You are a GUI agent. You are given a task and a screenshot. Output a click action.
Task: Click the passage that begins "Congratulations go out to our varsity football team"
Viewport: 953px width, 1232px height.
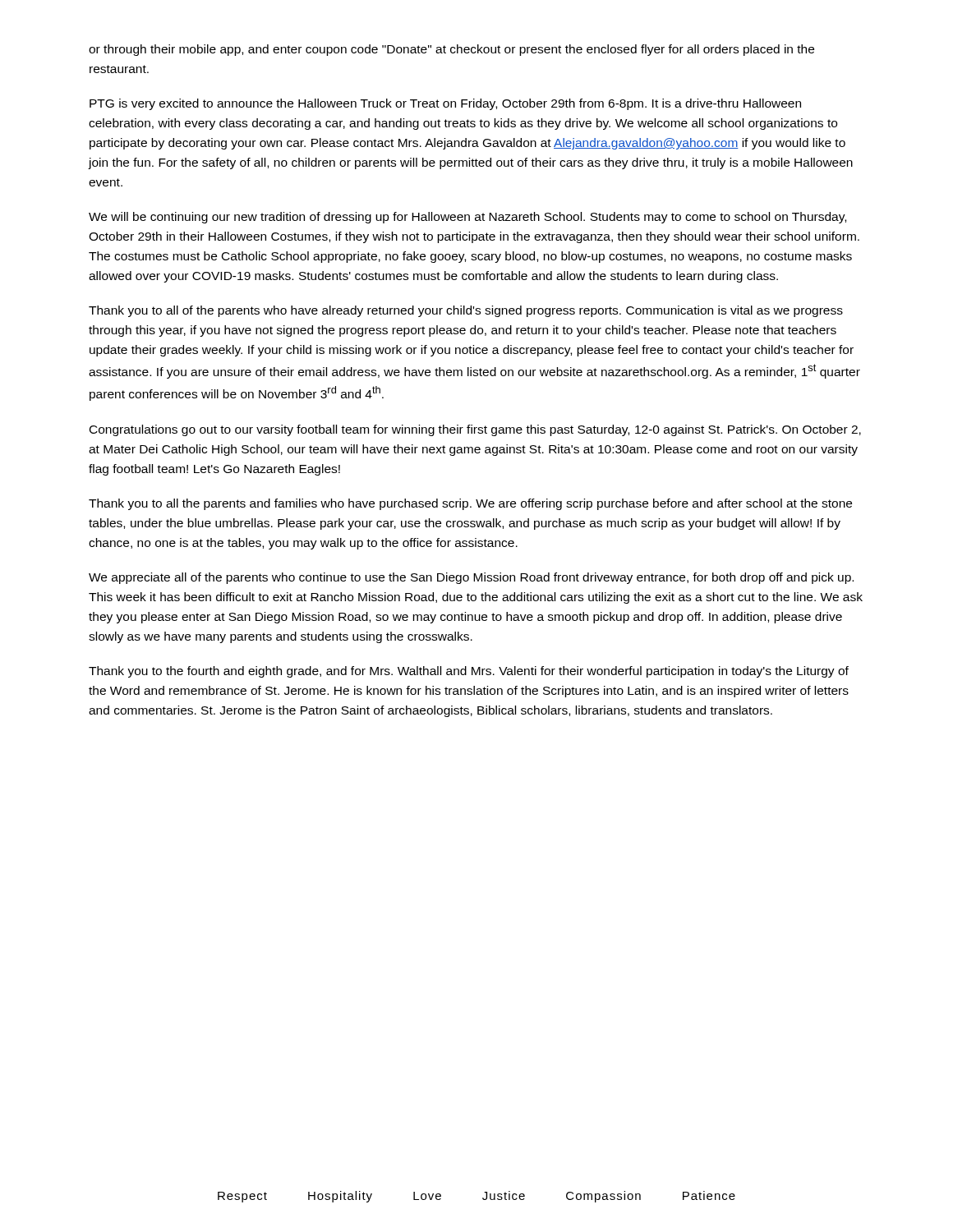coord(475,449)
